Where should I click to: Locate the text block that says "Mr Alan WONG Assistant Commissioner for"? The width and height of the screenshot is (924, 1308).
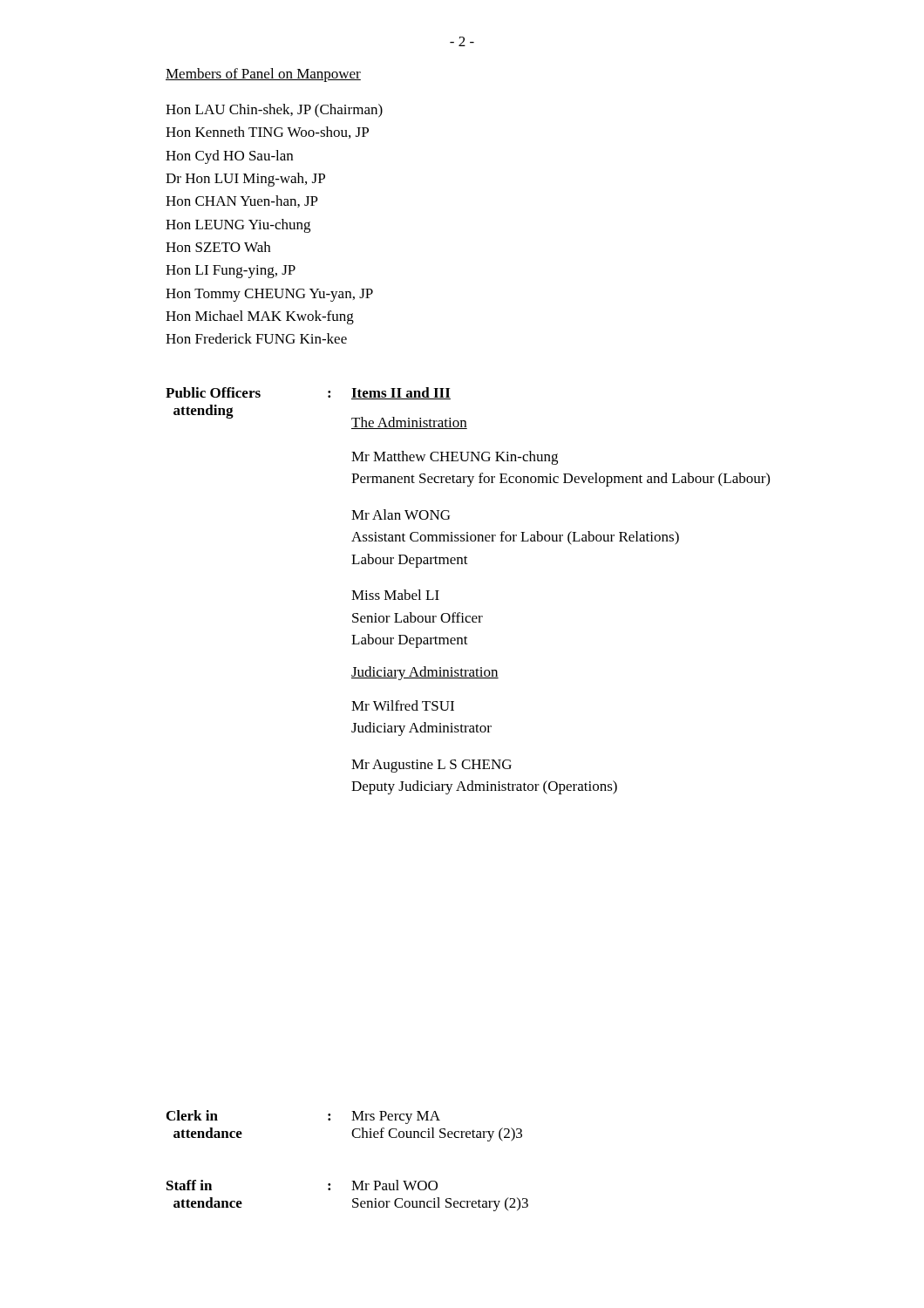(564, 537)
